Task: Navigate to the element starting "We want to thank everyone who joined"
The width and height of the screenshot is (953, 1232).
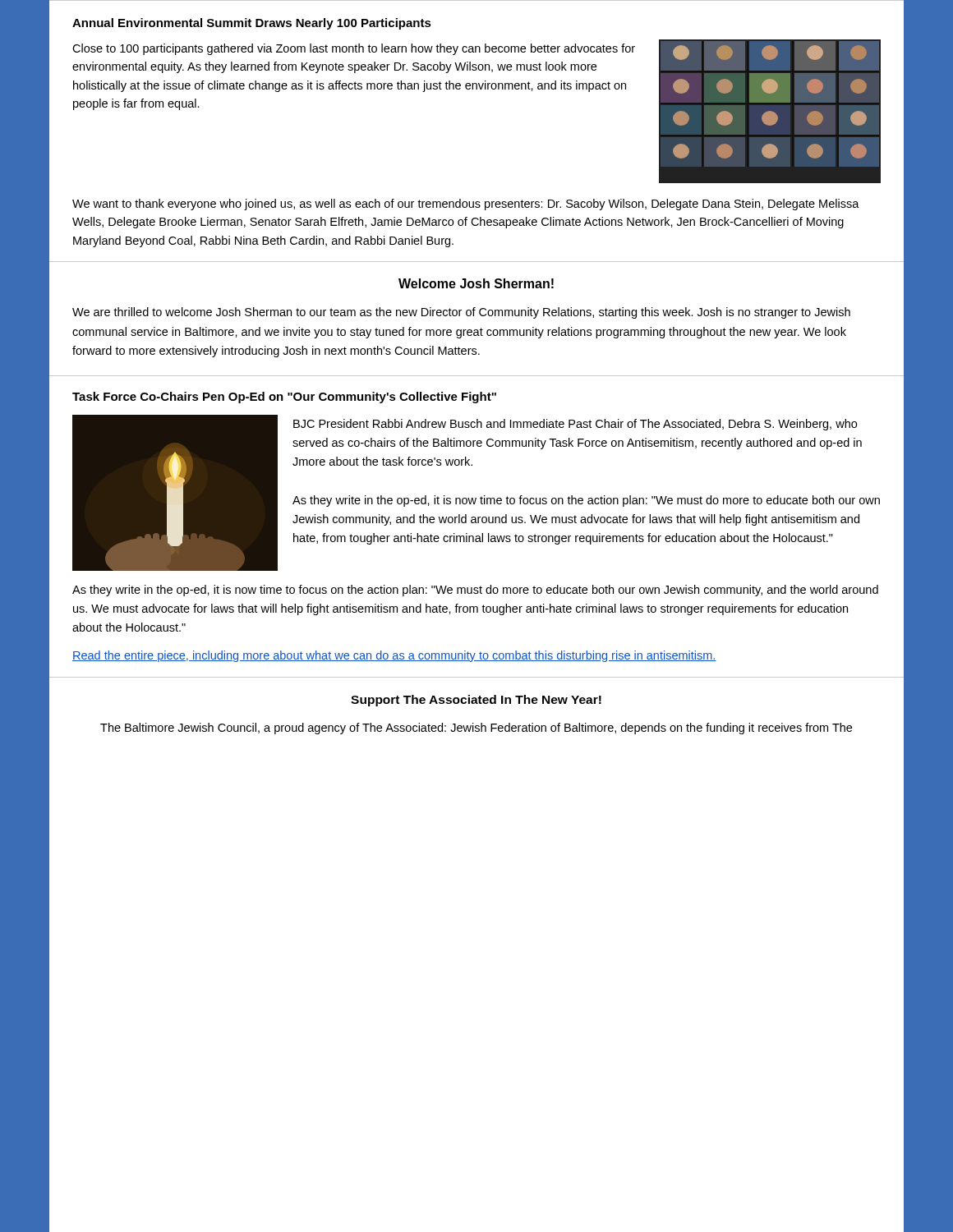Action: coord(466,222)
